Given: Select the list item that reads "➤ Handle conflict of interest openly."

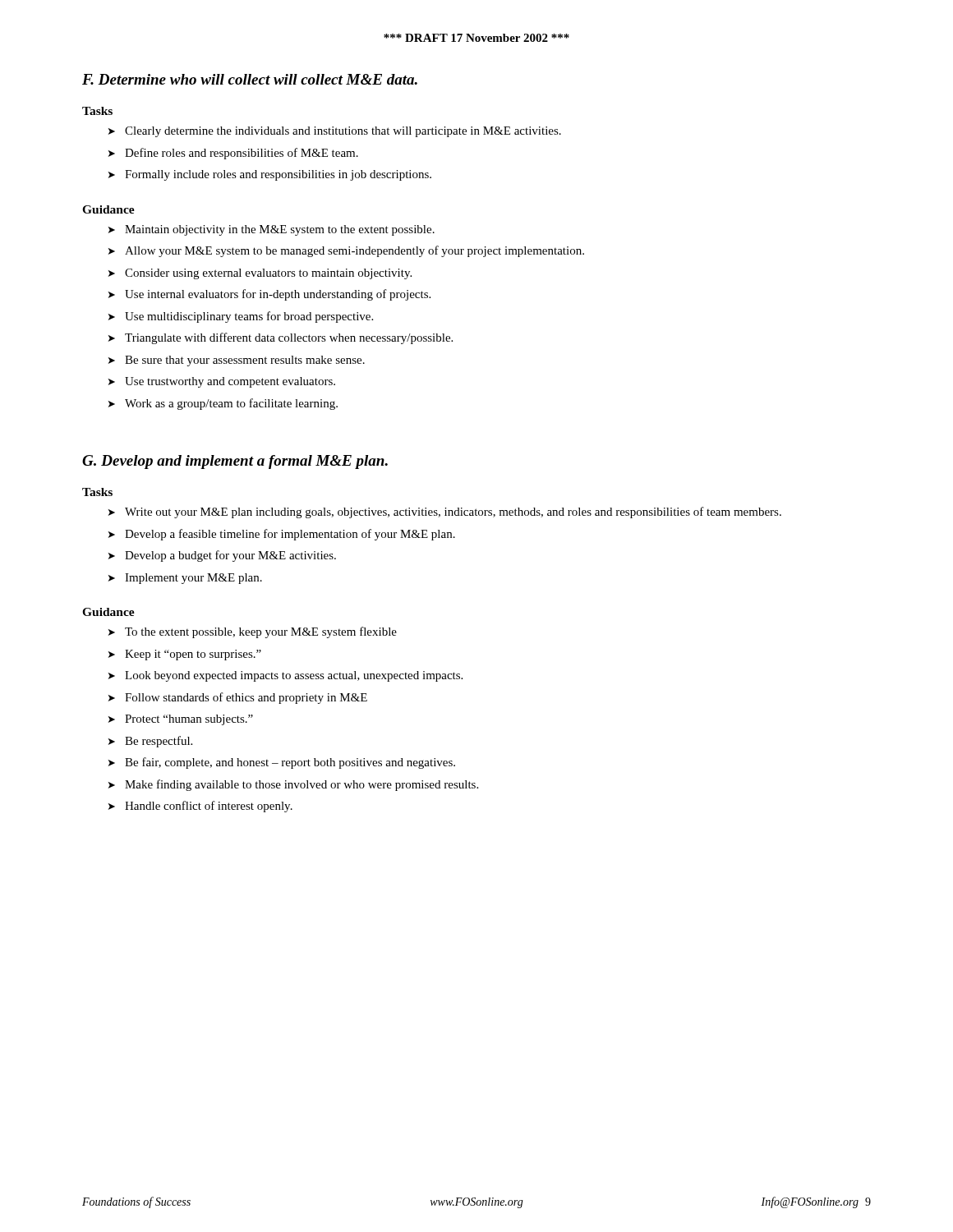Looking at the screenshot, I should 200,807.
